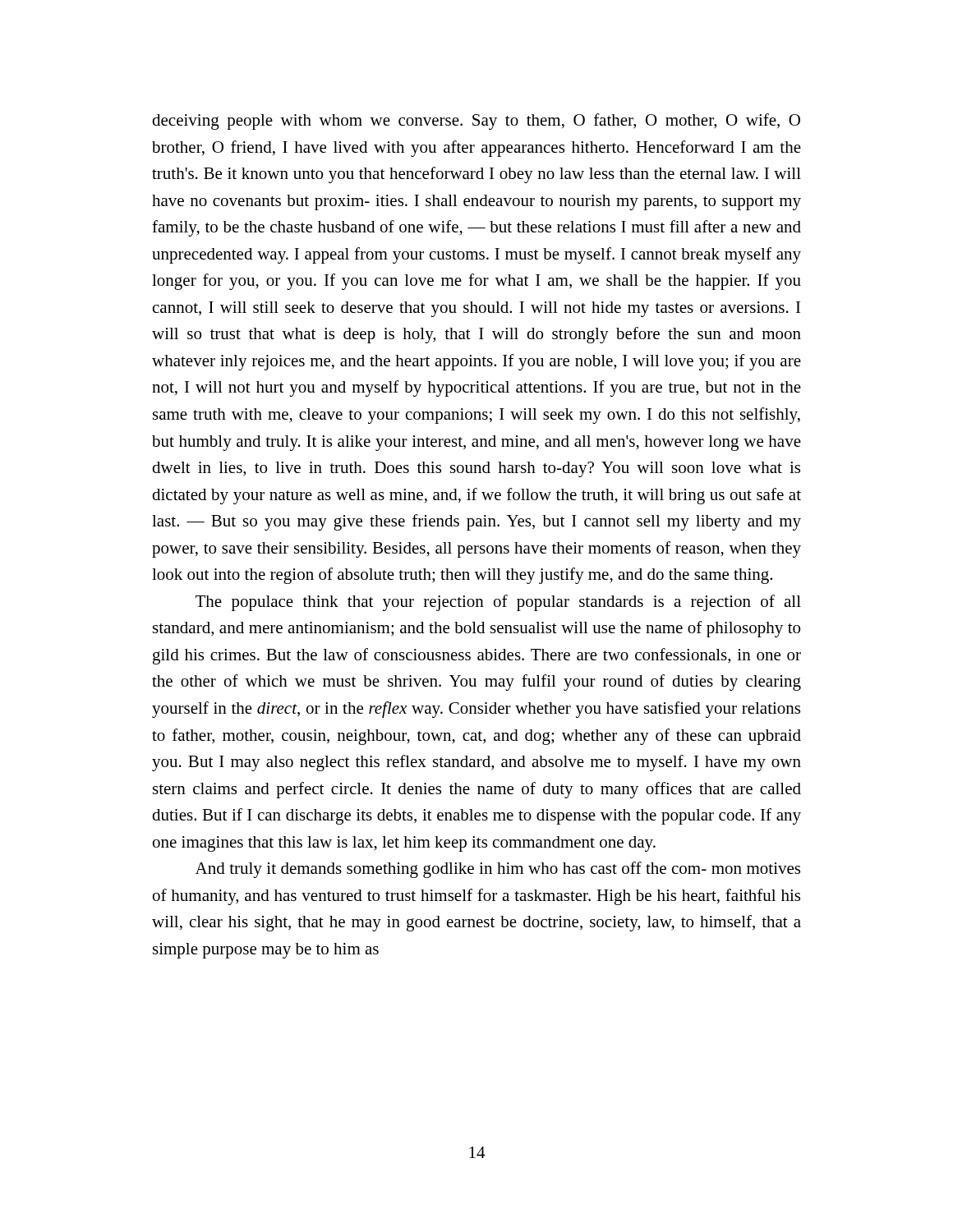Locate the text block that reads "The populace think that your rejection of popular"
The image size is (953, 1232).
pyautogui.click(x=476, y=722)
